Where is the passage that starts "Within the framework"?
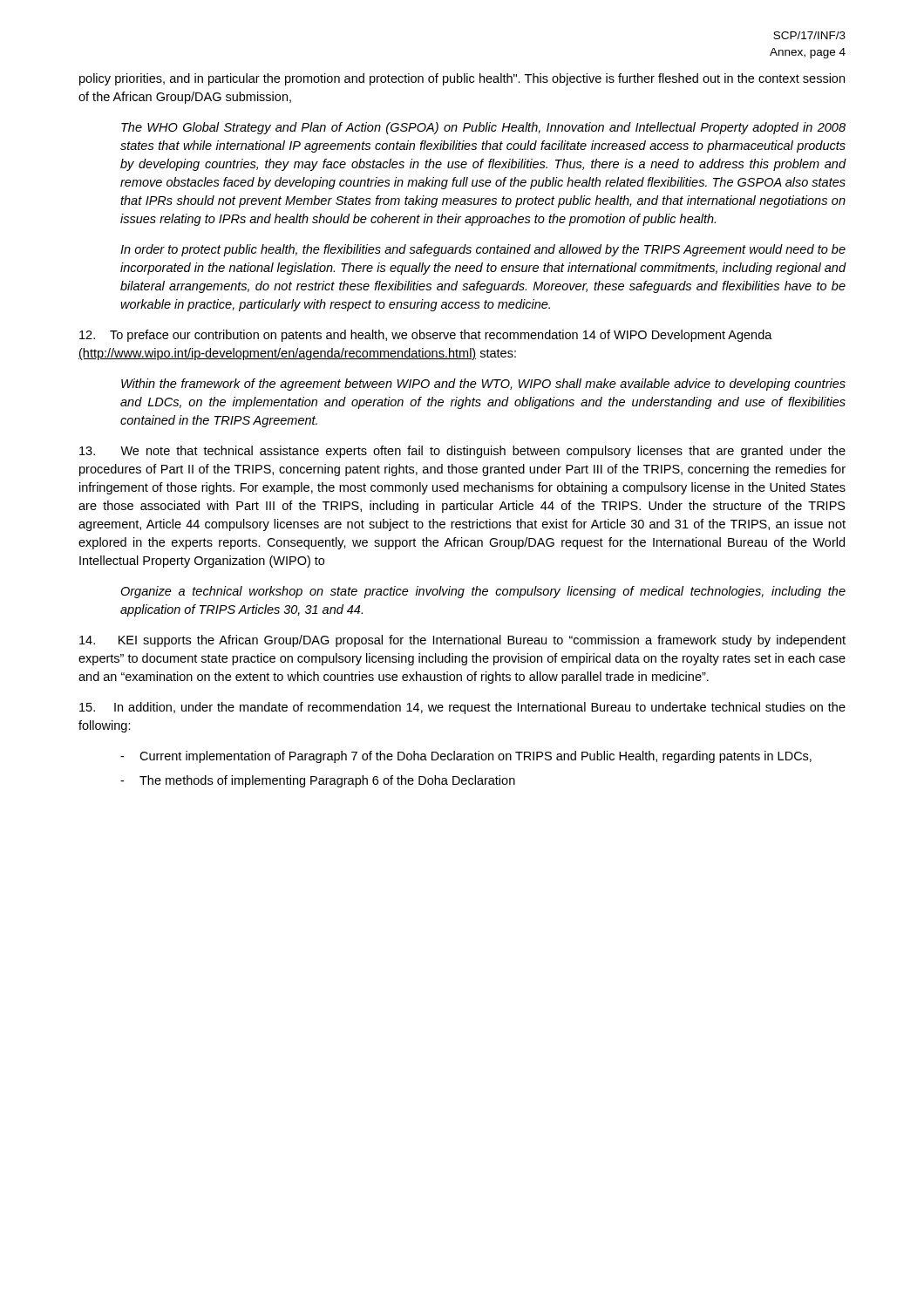This screenshot has height=1308, width=924. pyautogui.click(x=483, y=402)
